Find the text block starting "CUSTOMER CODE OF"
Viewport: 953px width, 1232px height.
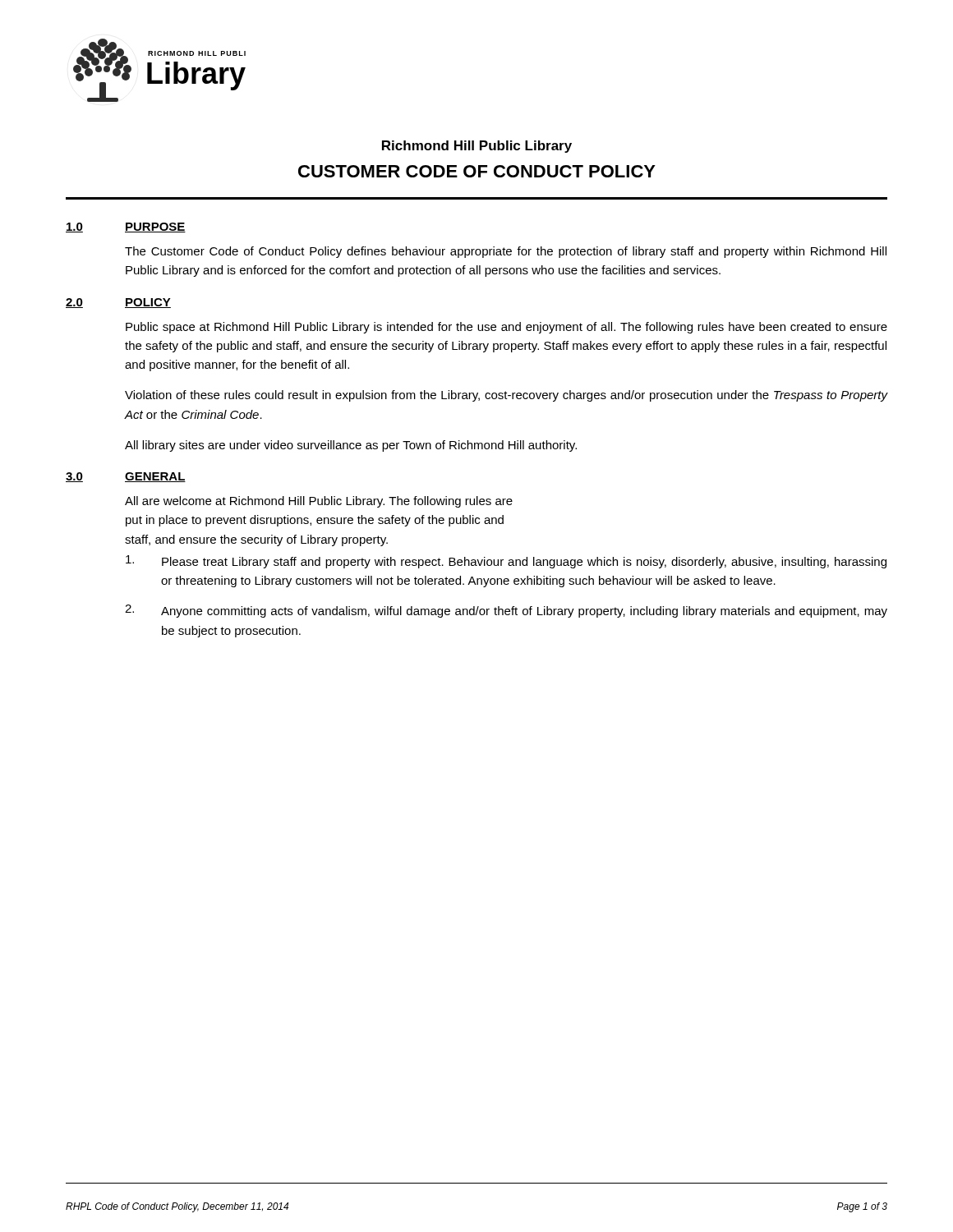point(476,171)
